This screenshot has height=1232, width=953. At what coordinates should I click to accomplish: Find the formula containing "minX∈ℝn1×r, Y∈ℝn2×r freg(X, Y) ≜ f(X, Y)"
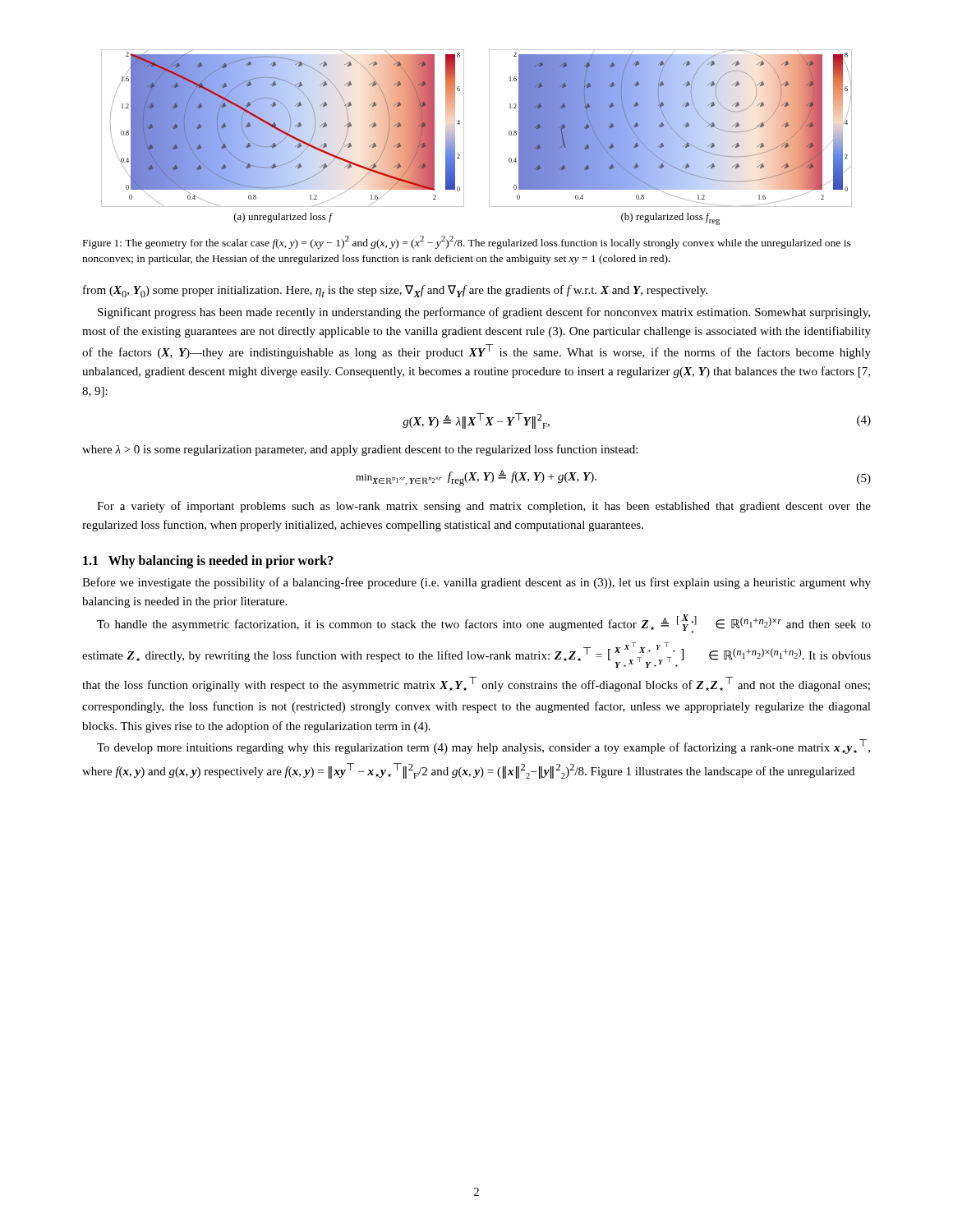click(x=488, y=477)
